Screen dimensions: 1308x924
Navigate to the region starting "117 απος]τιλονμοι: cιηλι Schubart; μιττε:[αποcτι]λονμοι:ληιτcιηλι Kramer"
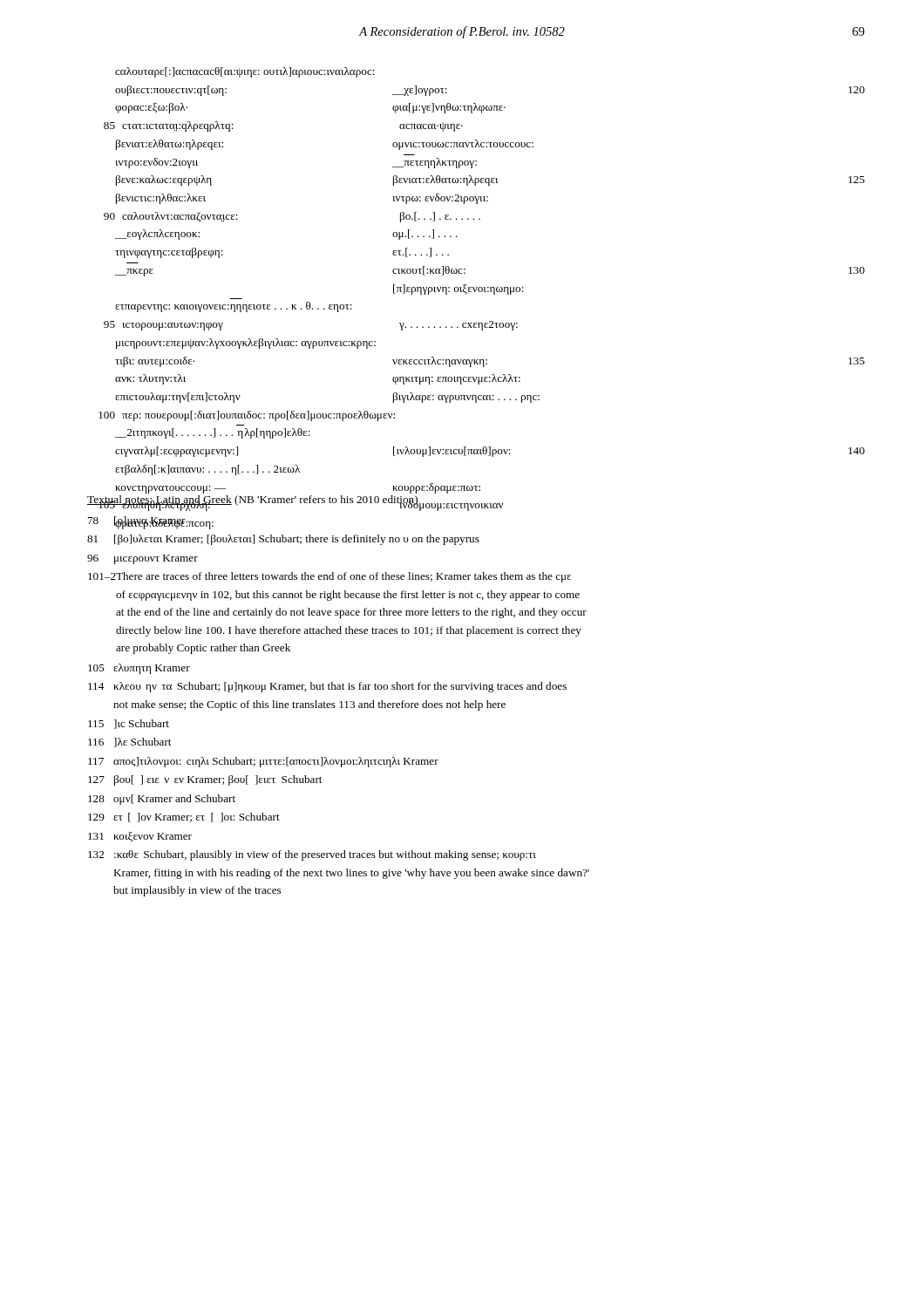[x=263, y=761]
